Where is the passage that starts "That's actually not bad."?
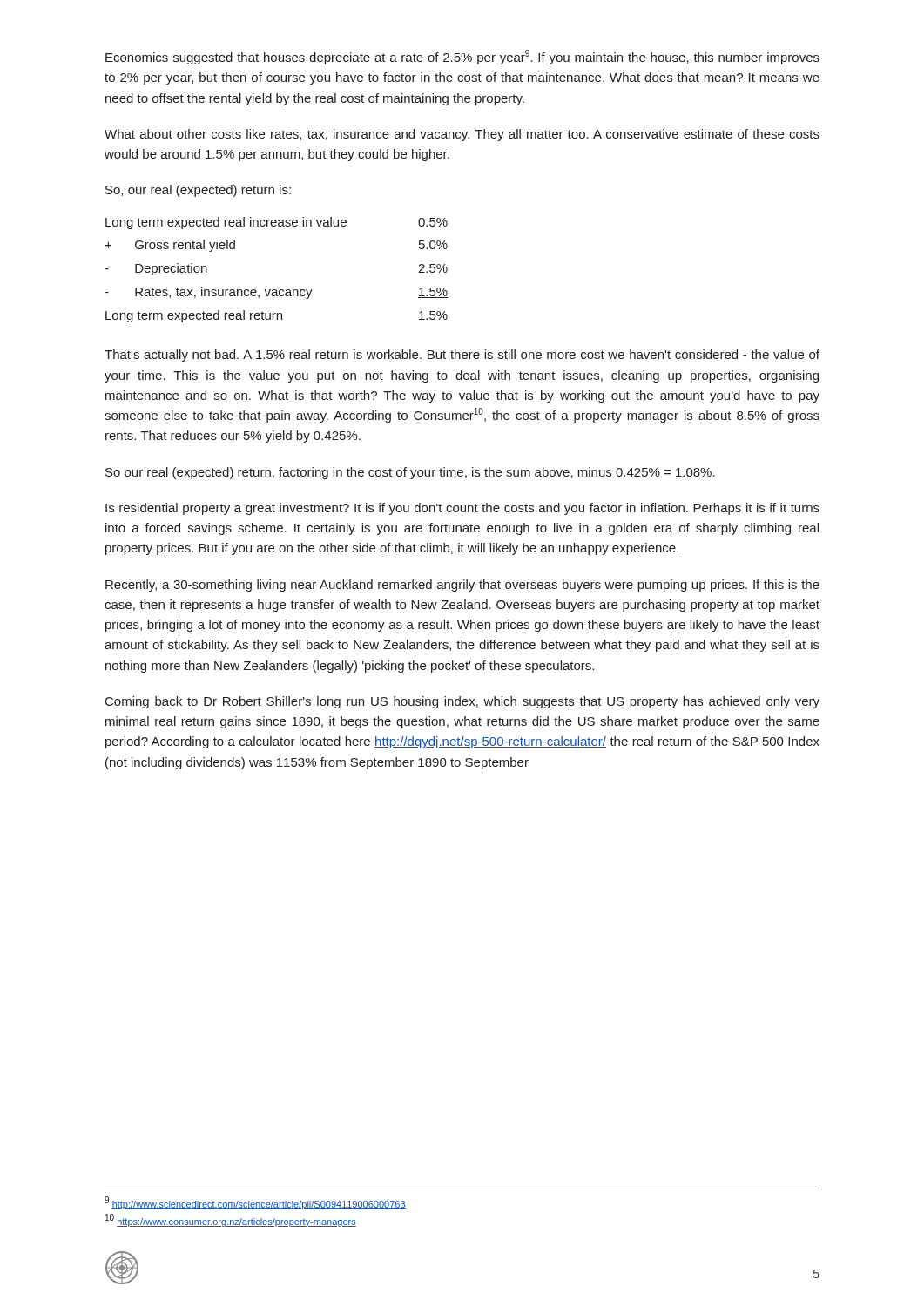The width and height of the screenshot is (924, 1307). tap(462, 395)
